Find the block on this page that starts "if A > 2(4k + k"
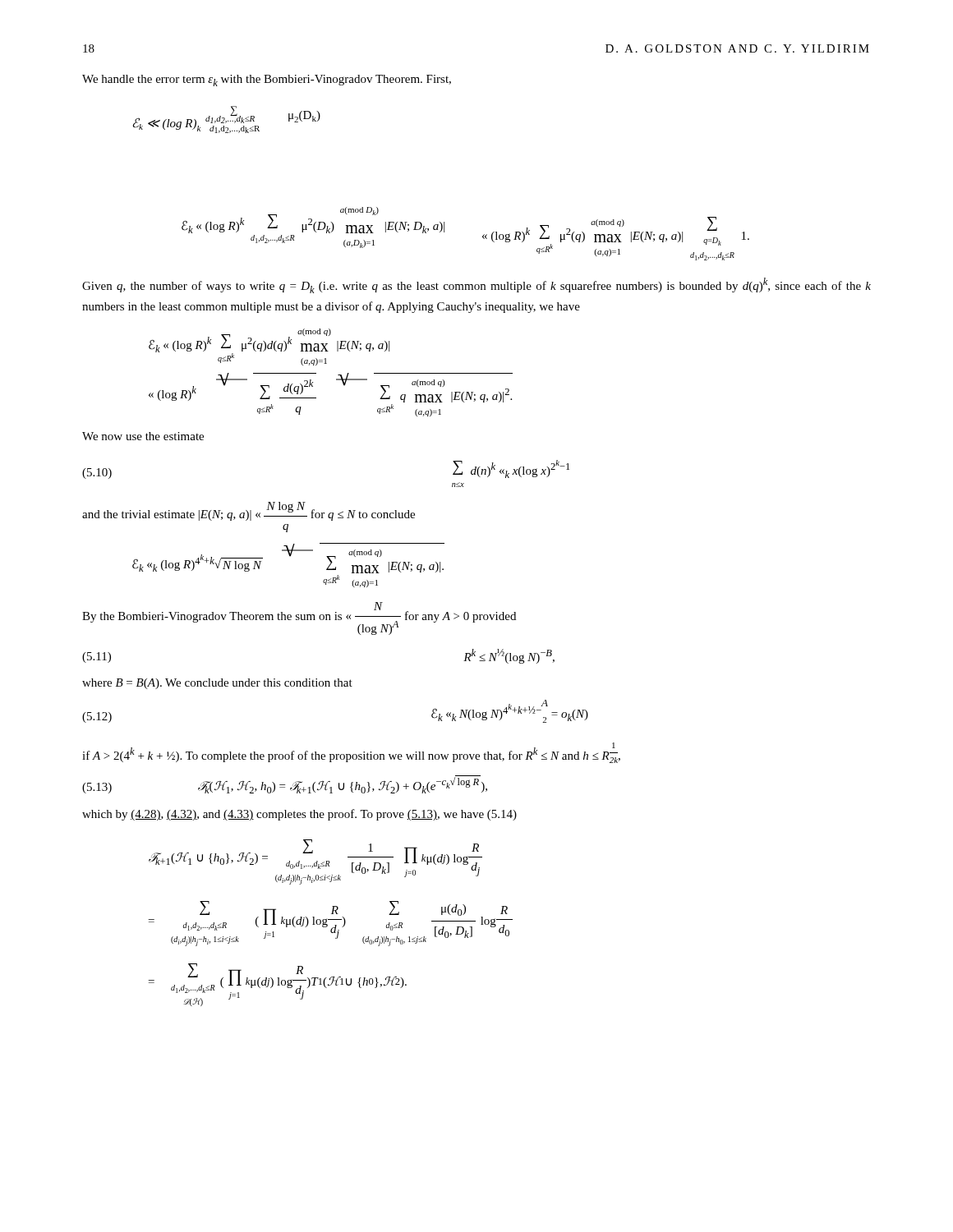The height and width of the screenshot is (1232, 953). tap(476, 753)
